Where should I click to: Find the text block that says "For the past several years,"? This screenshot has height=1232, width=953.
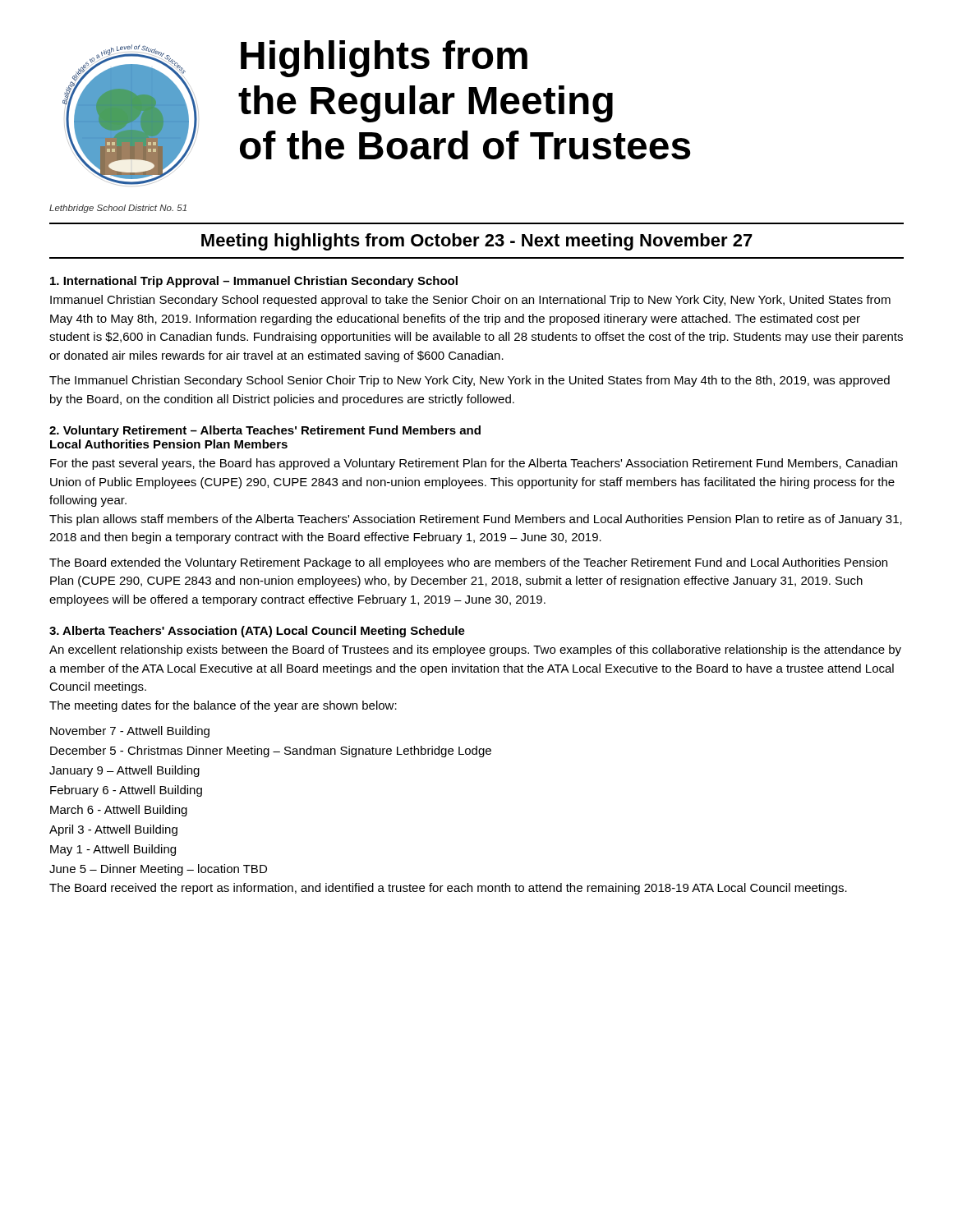tap(474, 464)
